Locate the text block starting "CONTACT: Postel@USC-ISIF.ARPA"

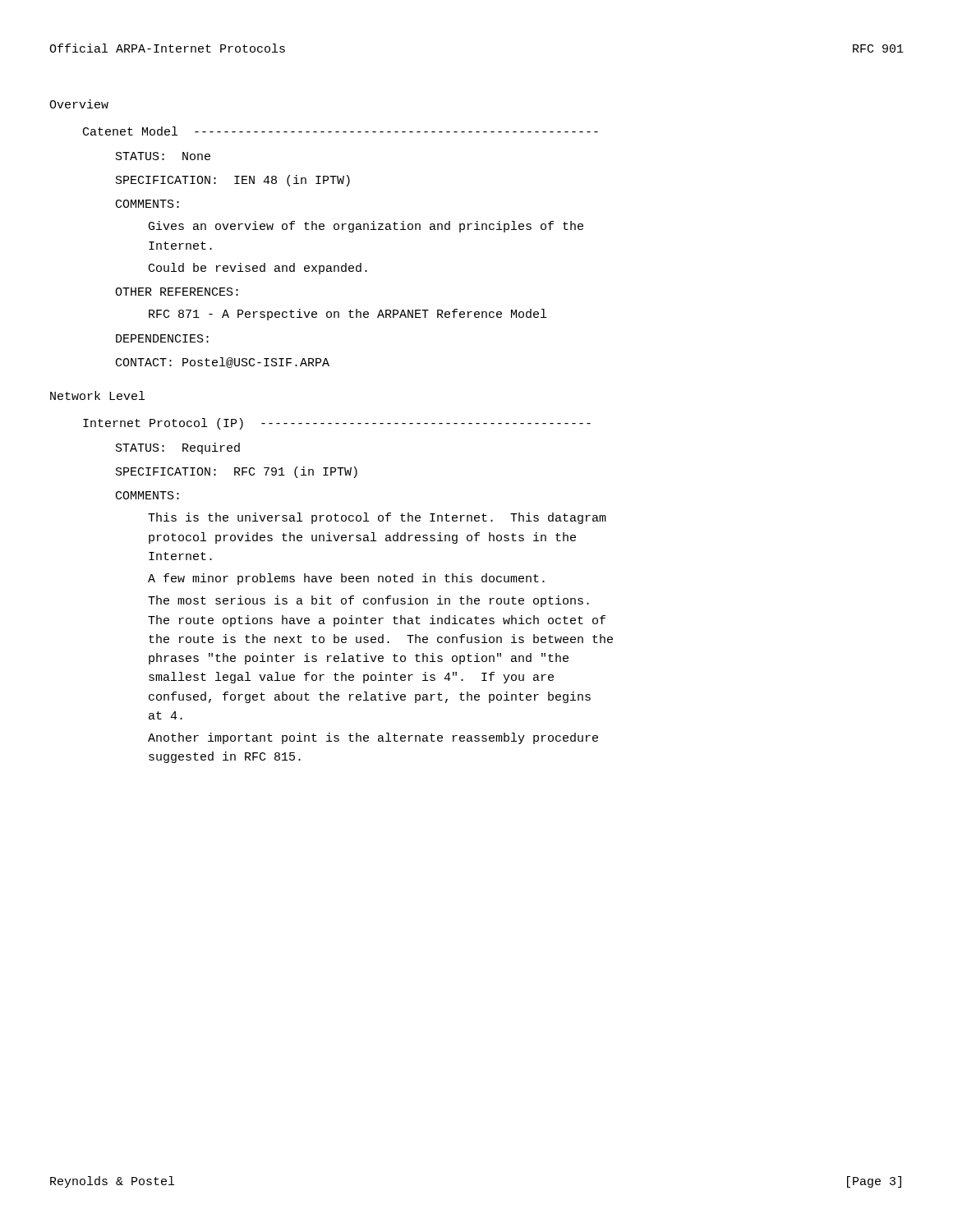(x=222, y=363)
